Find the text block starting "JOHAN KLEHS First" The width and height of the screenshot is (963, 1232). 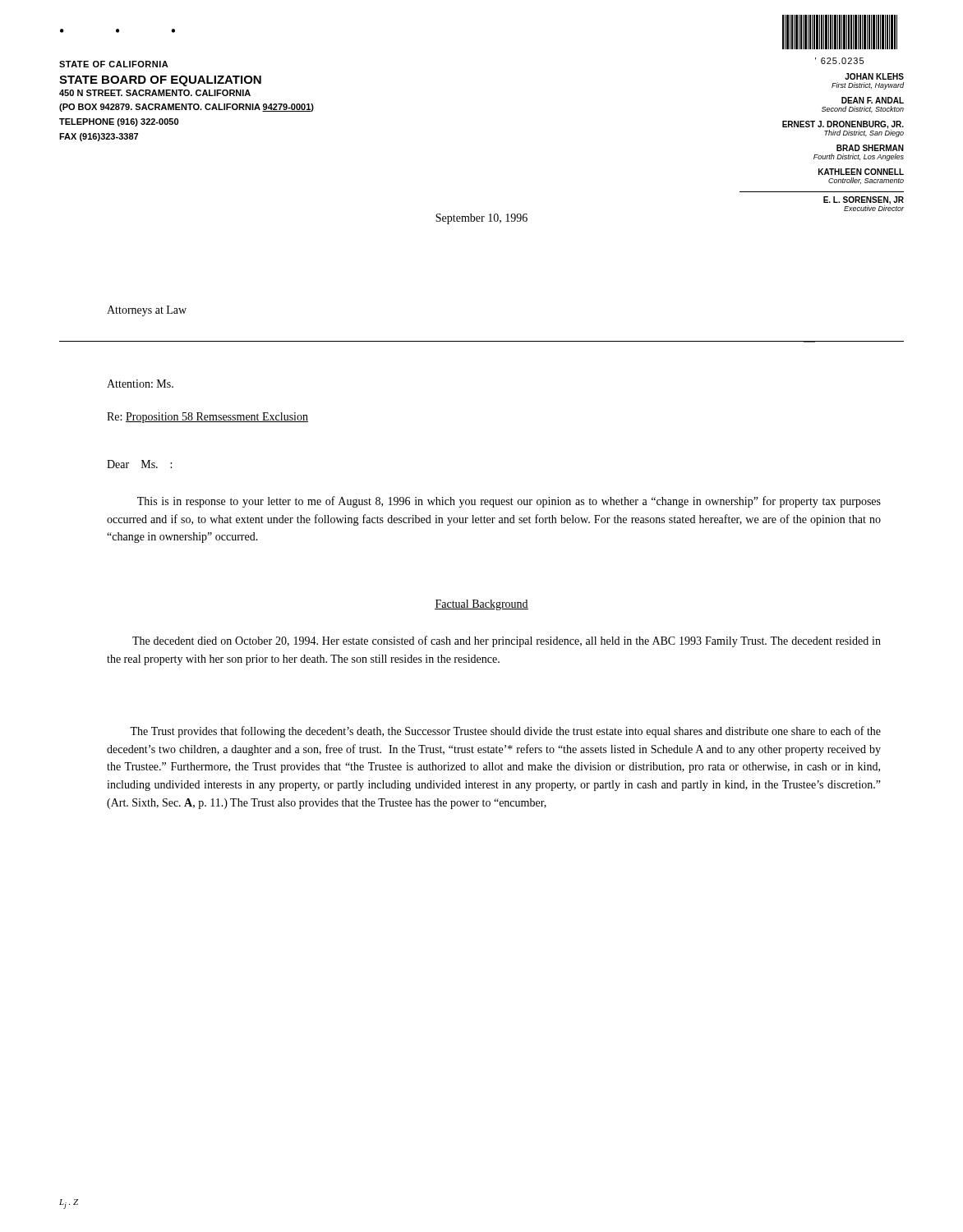point(822,143)
